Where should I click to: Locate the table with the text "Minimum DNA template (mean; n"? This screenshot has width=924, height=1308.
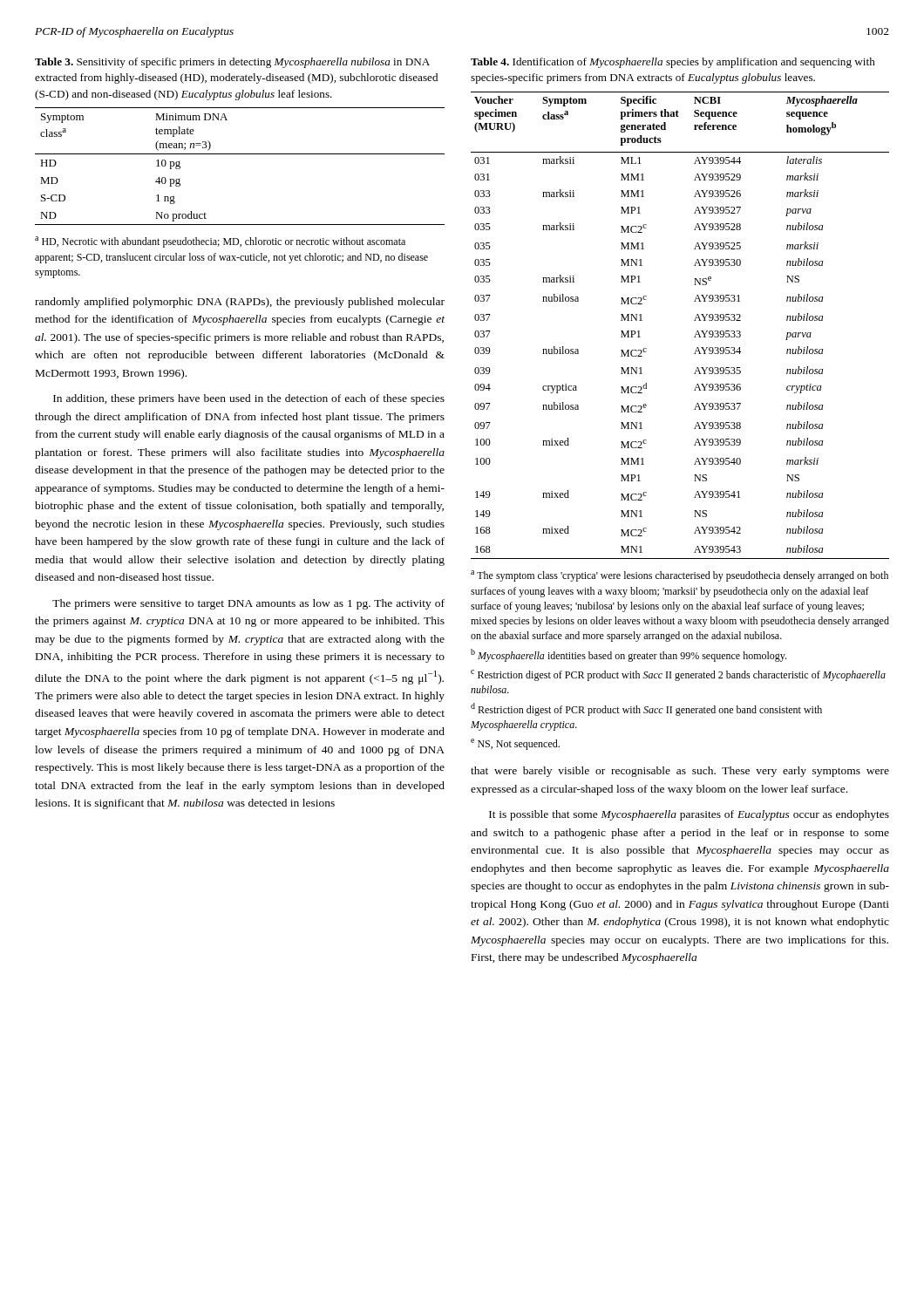[240, 167]
